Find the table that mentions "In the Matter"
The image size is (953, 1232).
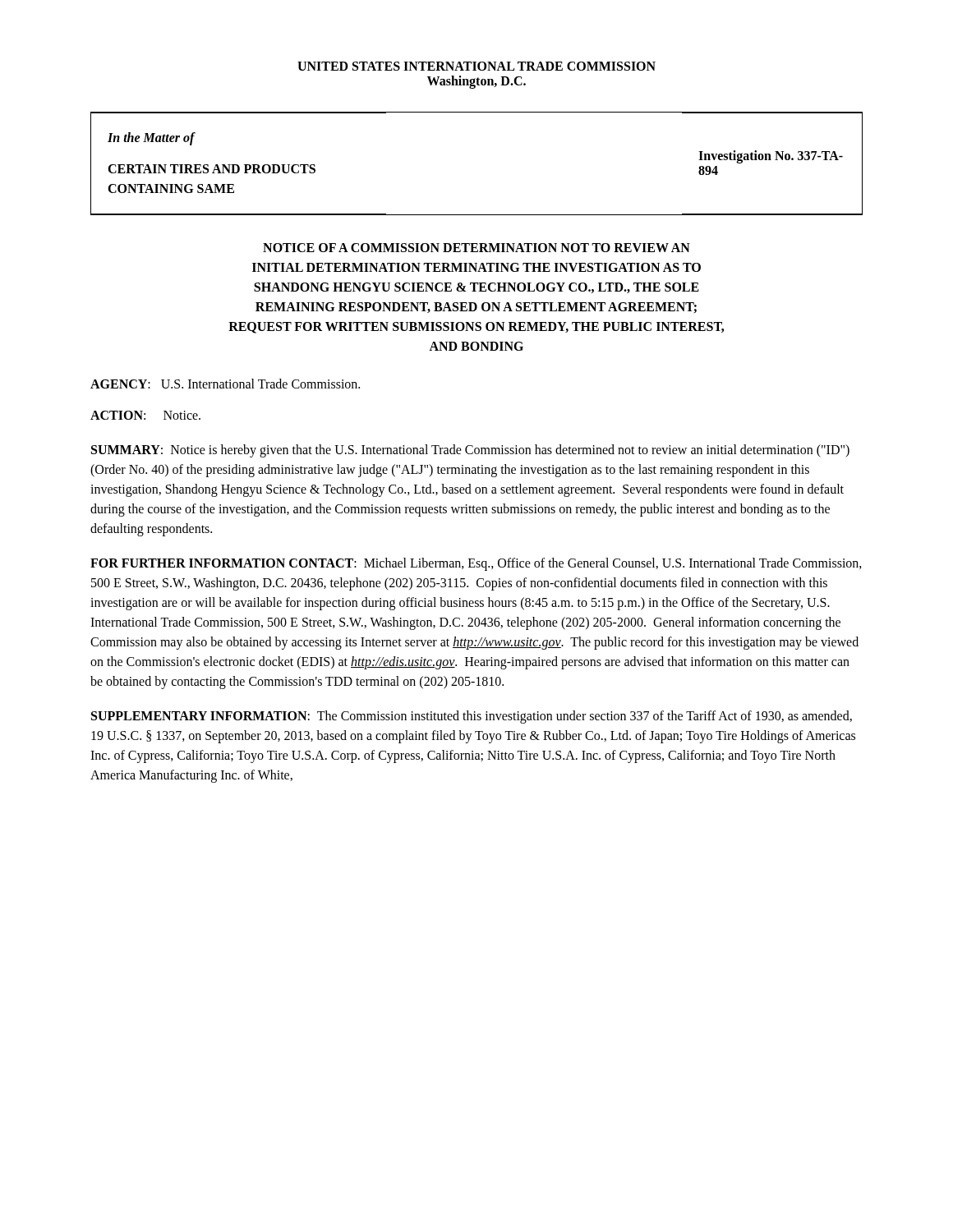476,163
